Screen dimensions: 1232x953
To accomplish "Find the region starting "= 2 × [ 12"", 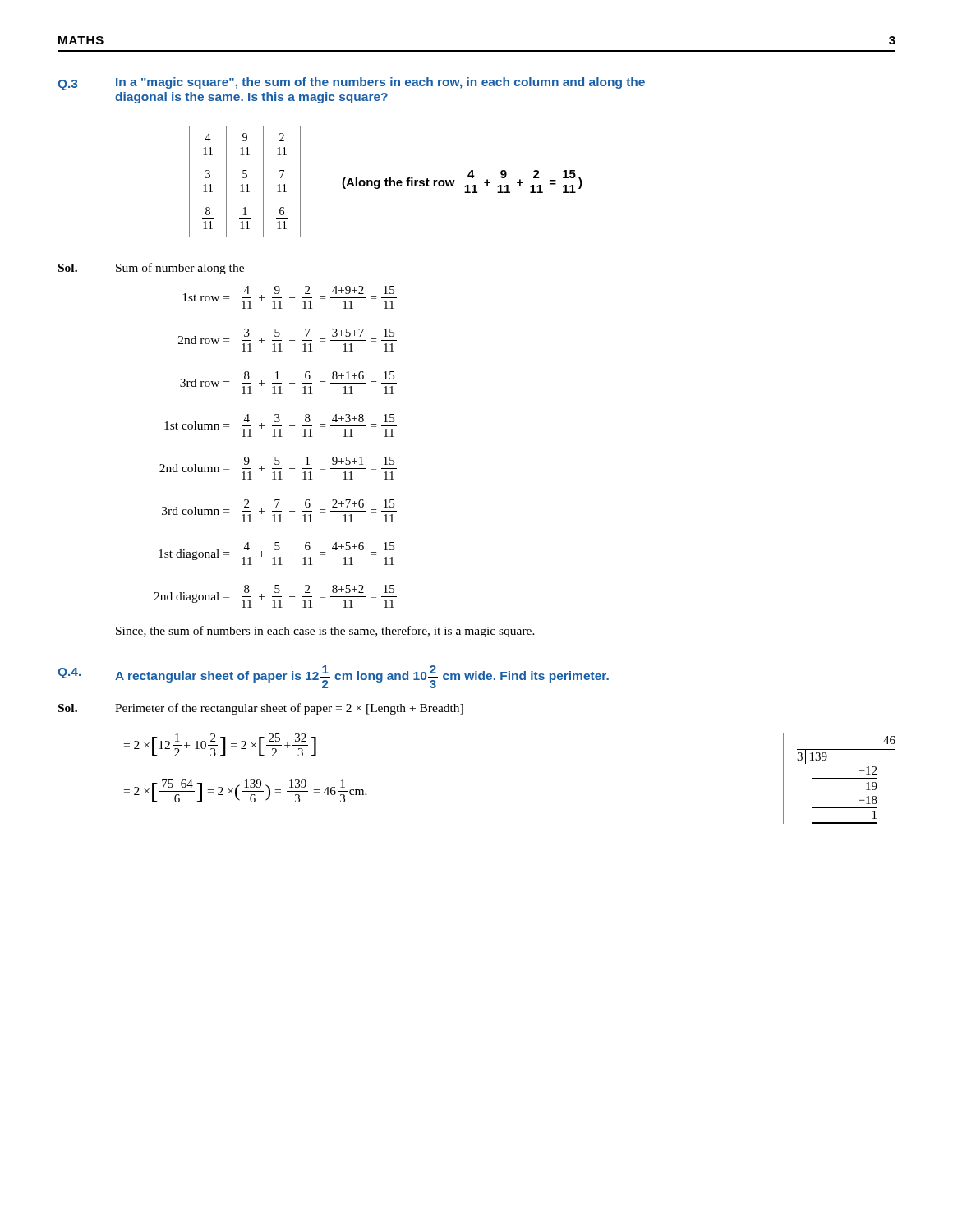I will coord(220,745).
